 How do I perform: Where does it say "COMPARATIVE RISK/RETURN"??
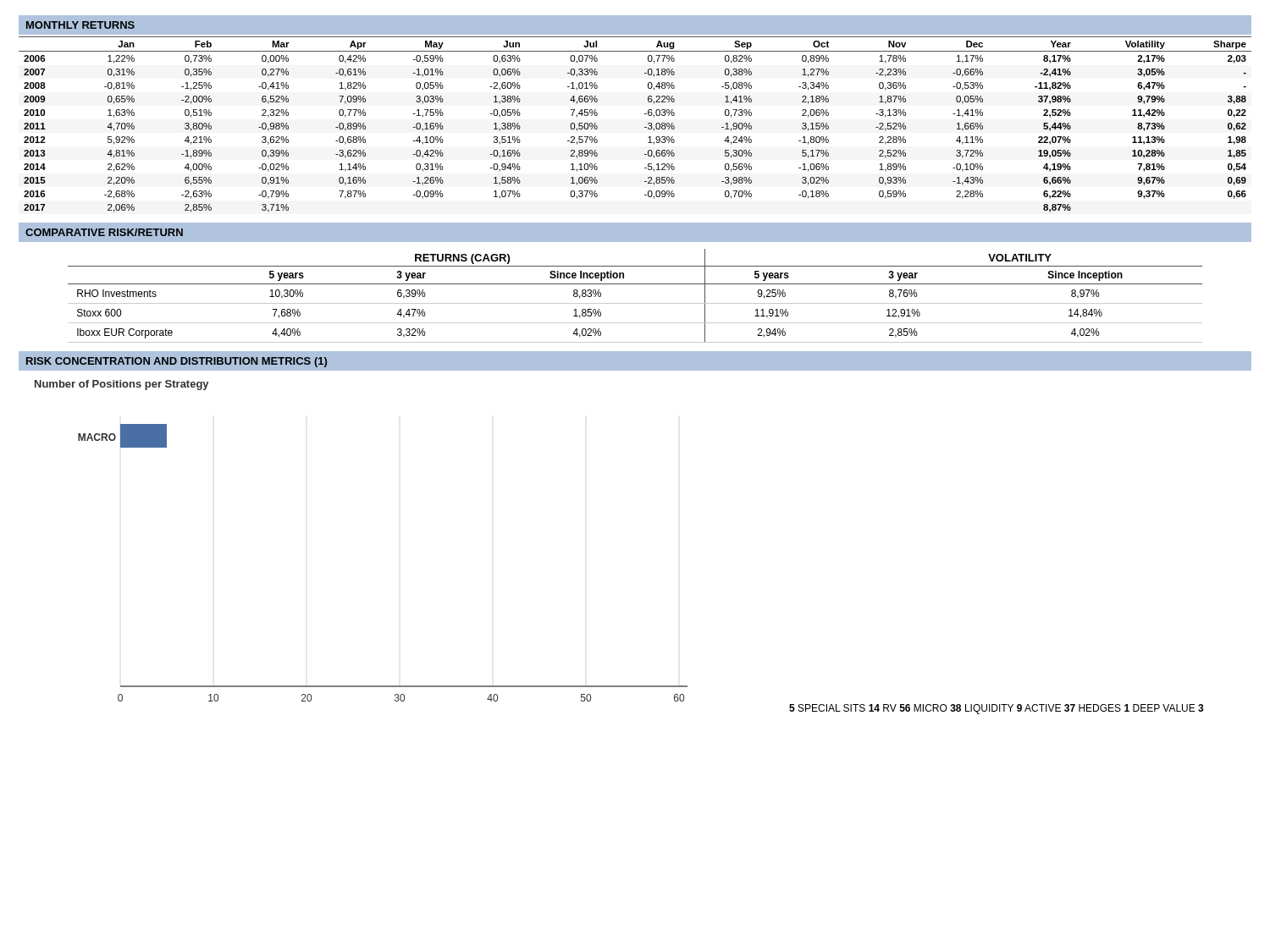click(x=104, y=232)
